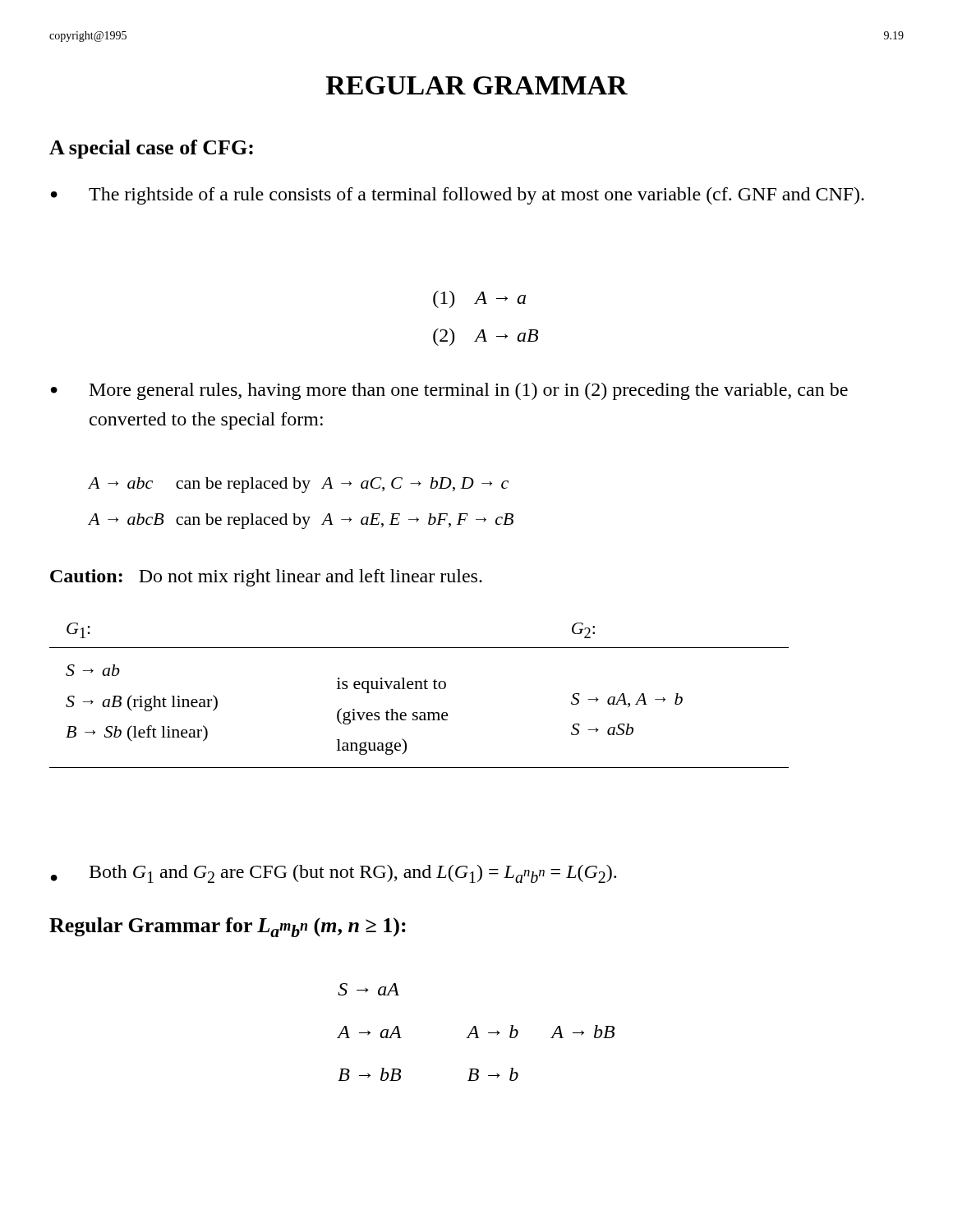Point to the block beginning "• The rightside"
Image resolution: width=953 pixels, height=1232 pixels.
pyautogui.click(x=476, y=194)
